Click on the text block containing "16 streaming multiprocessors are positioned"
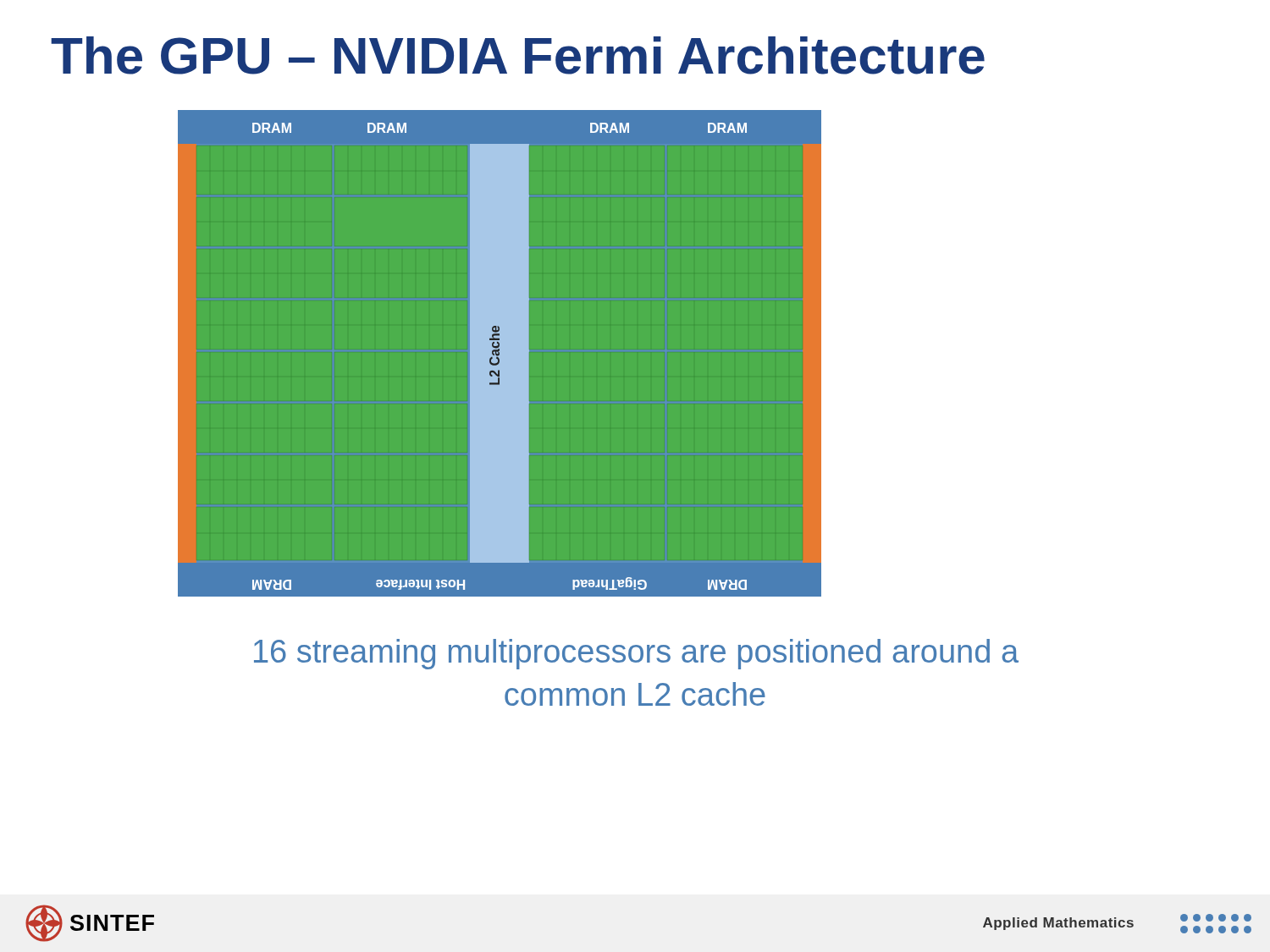1270x952 pixels. point(635,673)
